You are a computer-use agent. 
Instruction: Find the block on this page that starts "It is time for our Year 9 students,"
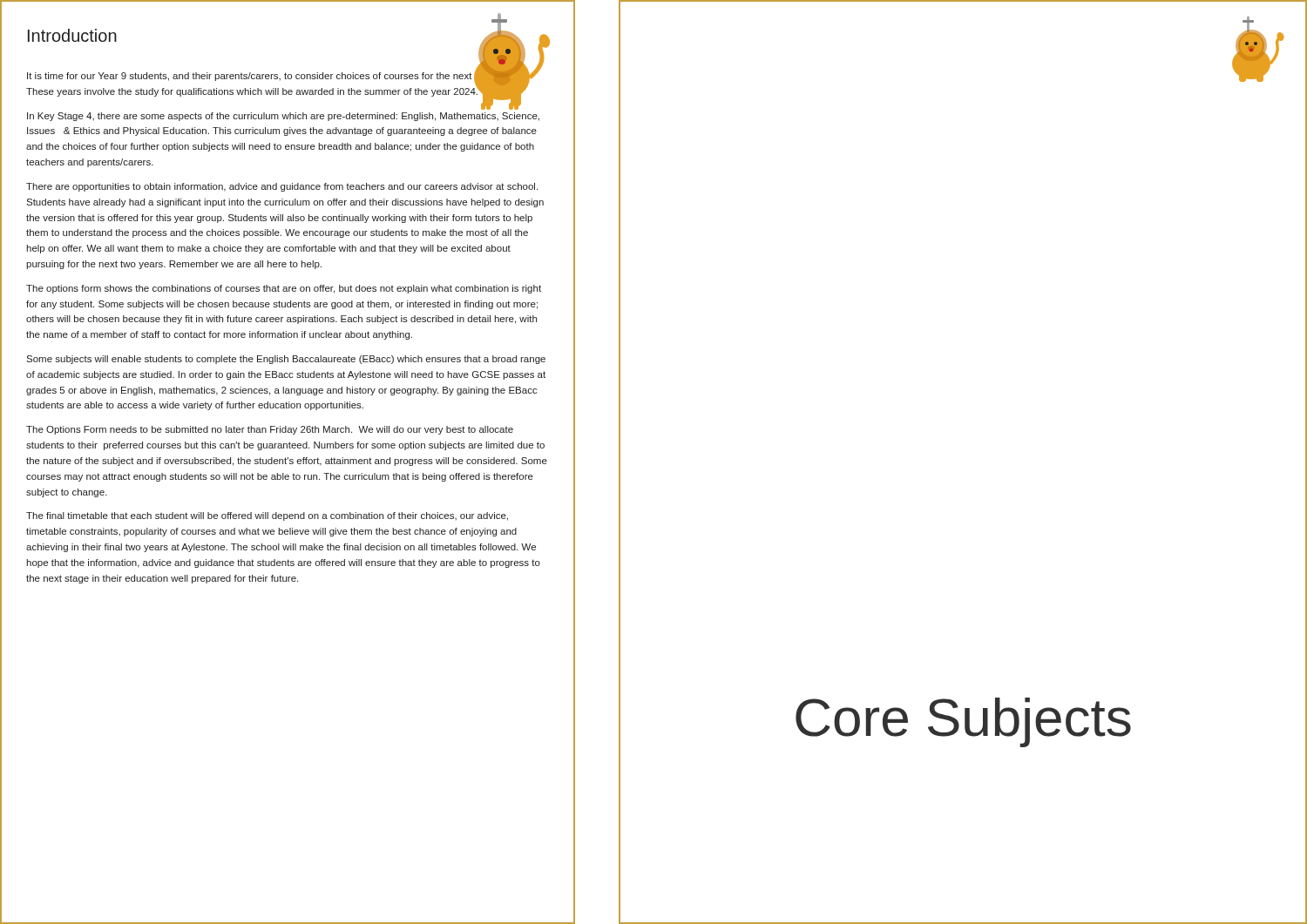(273, 83)
